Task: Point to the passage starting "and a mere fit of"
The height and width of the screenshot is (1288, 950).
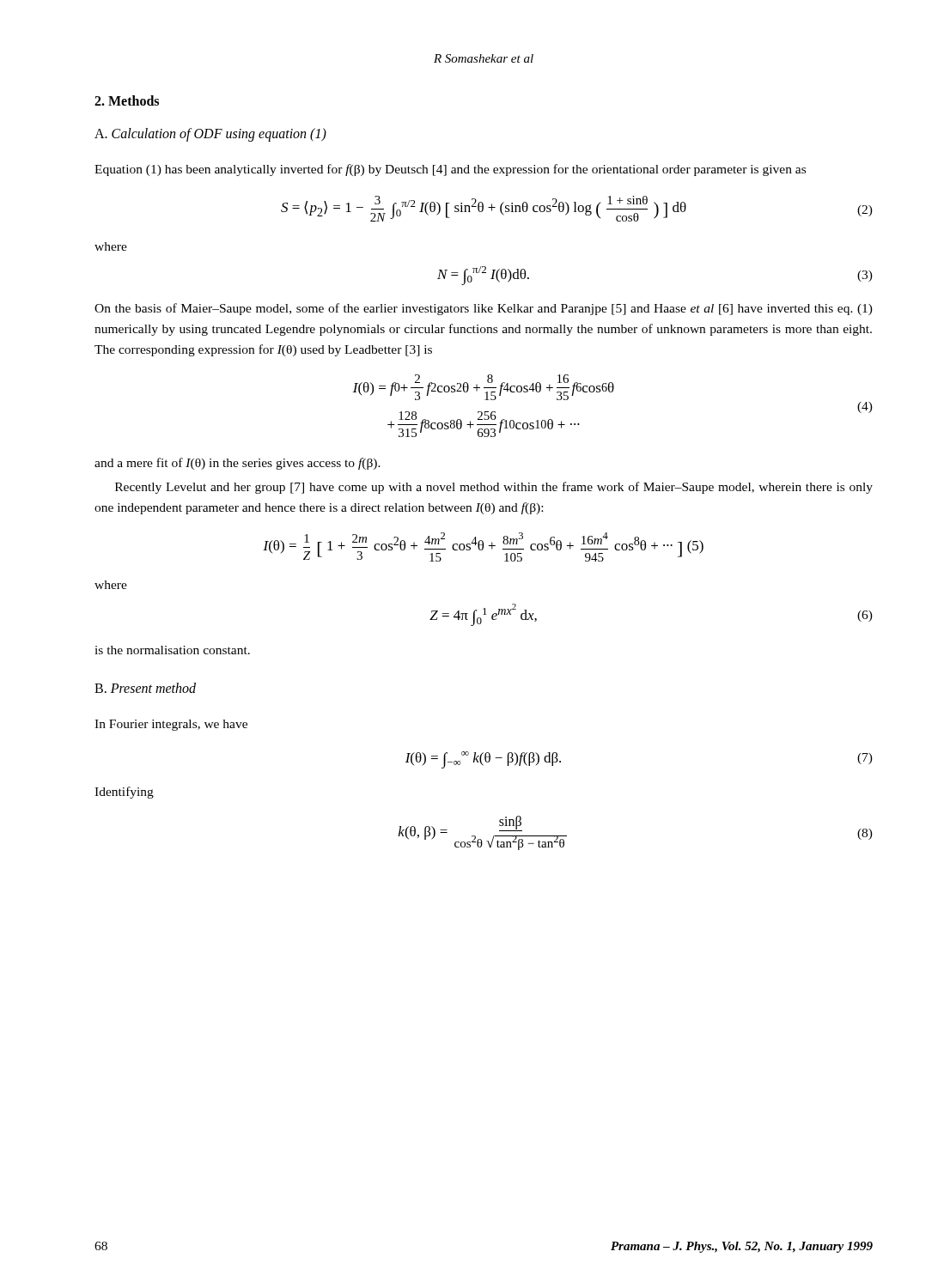Action: (238, 462)
